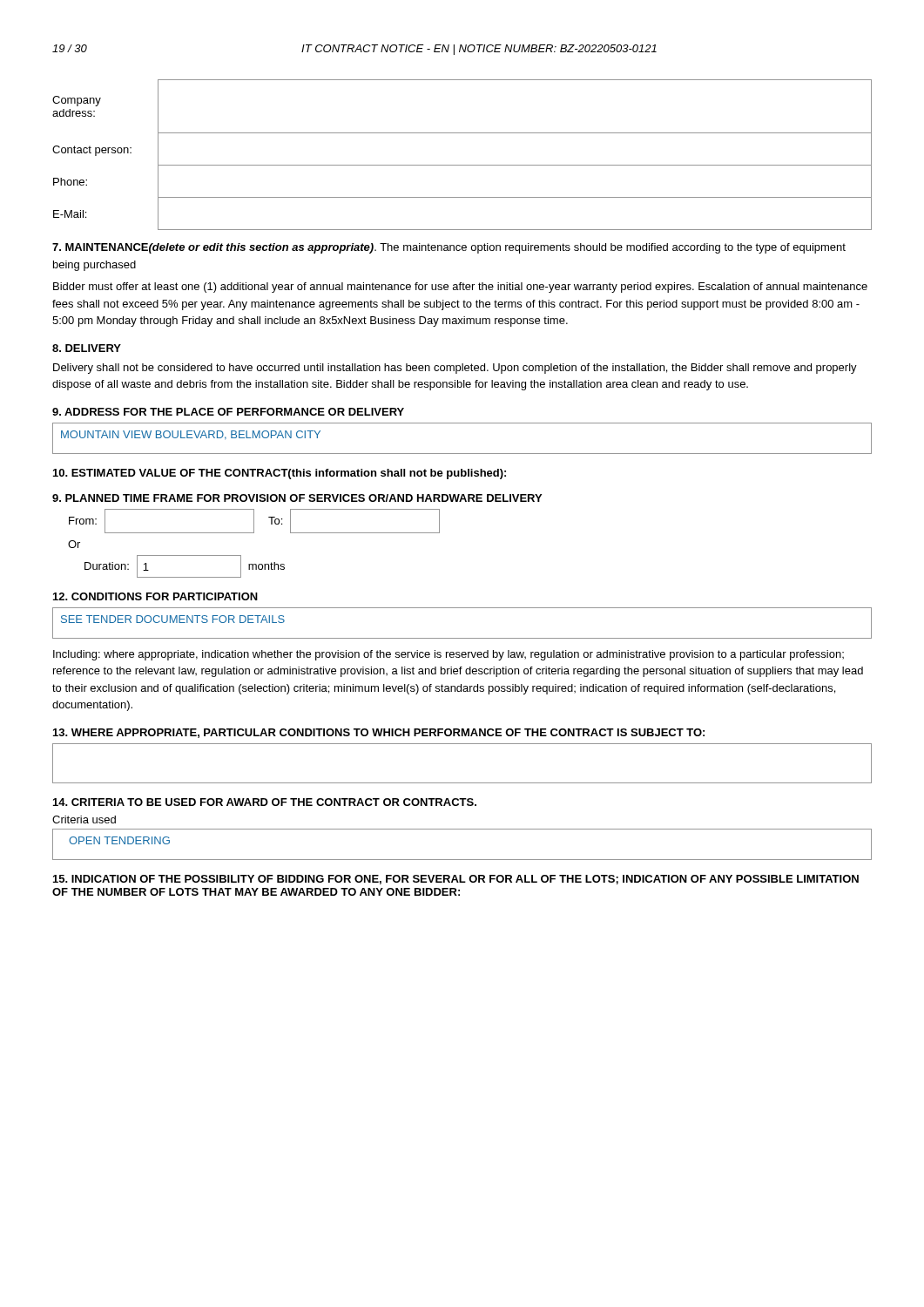Point to the block starting "9. PLANNED TIME FRAME FOR"
The width and height of the screenshot is (924, 1307).
point(297,498)
